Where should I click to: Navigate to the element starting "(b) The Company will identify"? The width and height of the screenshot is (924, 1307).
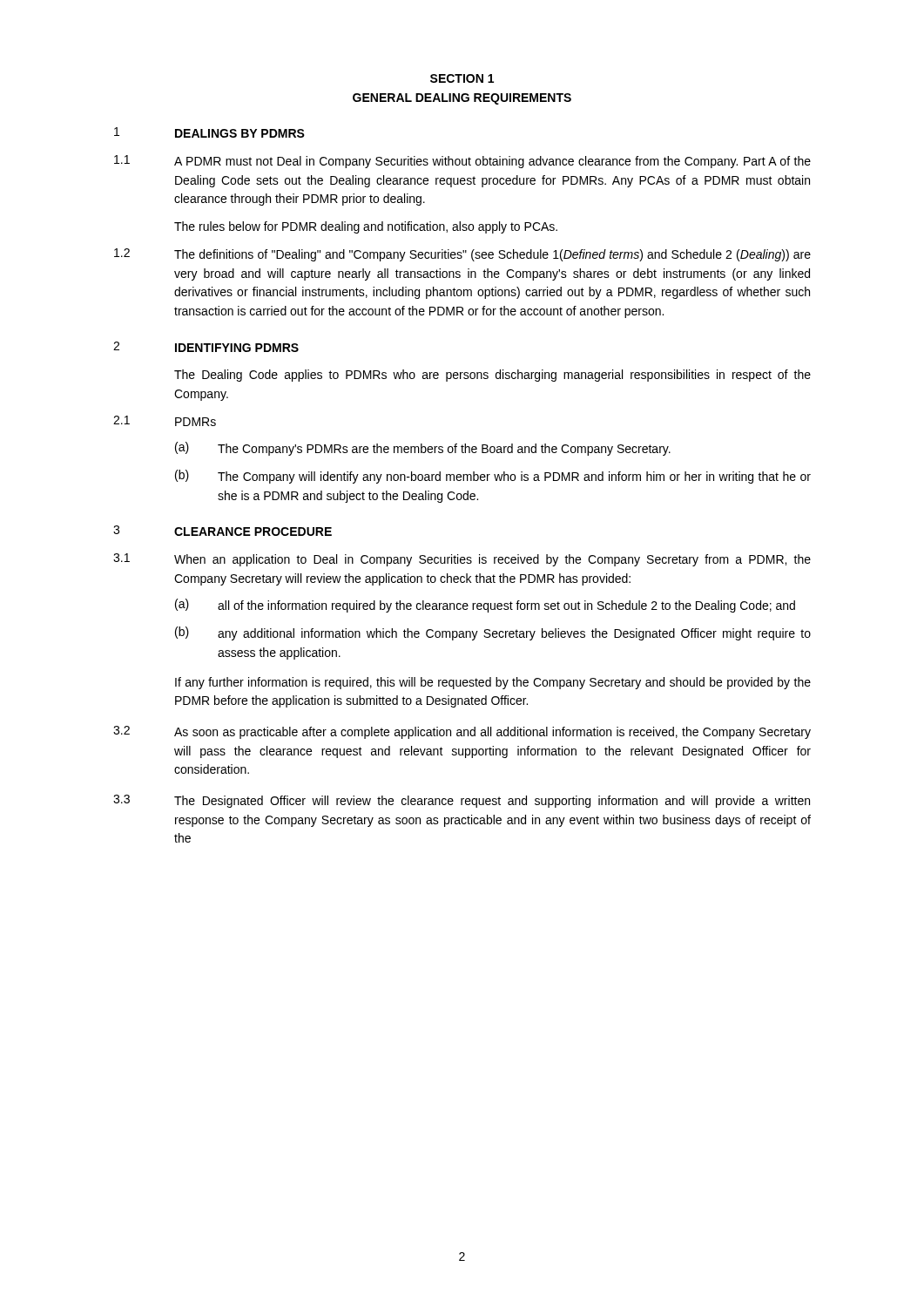coord(492,487)
